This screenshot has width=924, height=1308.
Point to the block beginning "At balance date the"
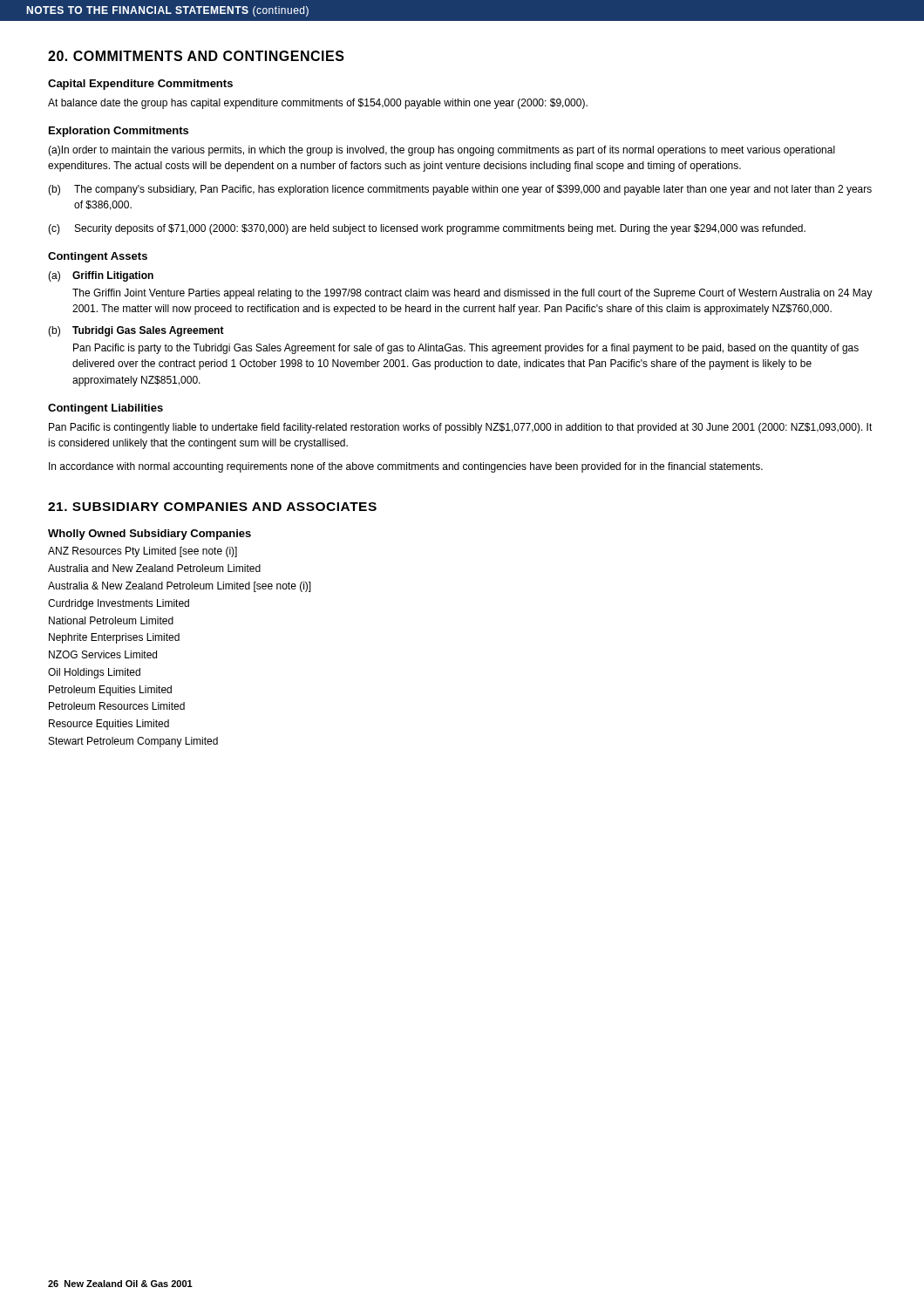(318, 103)
